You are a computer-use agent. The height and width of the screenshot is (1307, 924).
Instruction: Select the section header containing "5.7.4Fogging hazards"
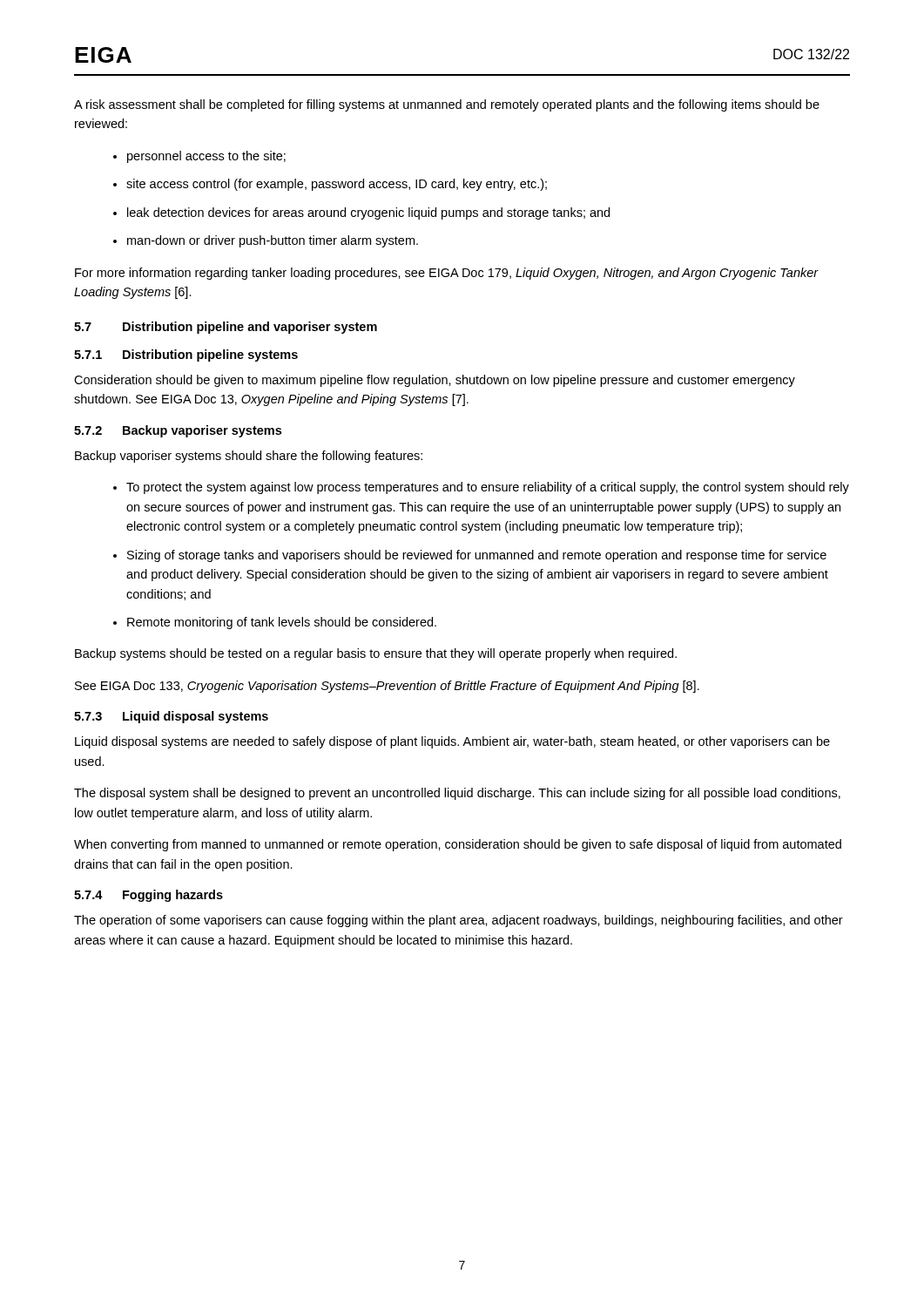[148, 895]
